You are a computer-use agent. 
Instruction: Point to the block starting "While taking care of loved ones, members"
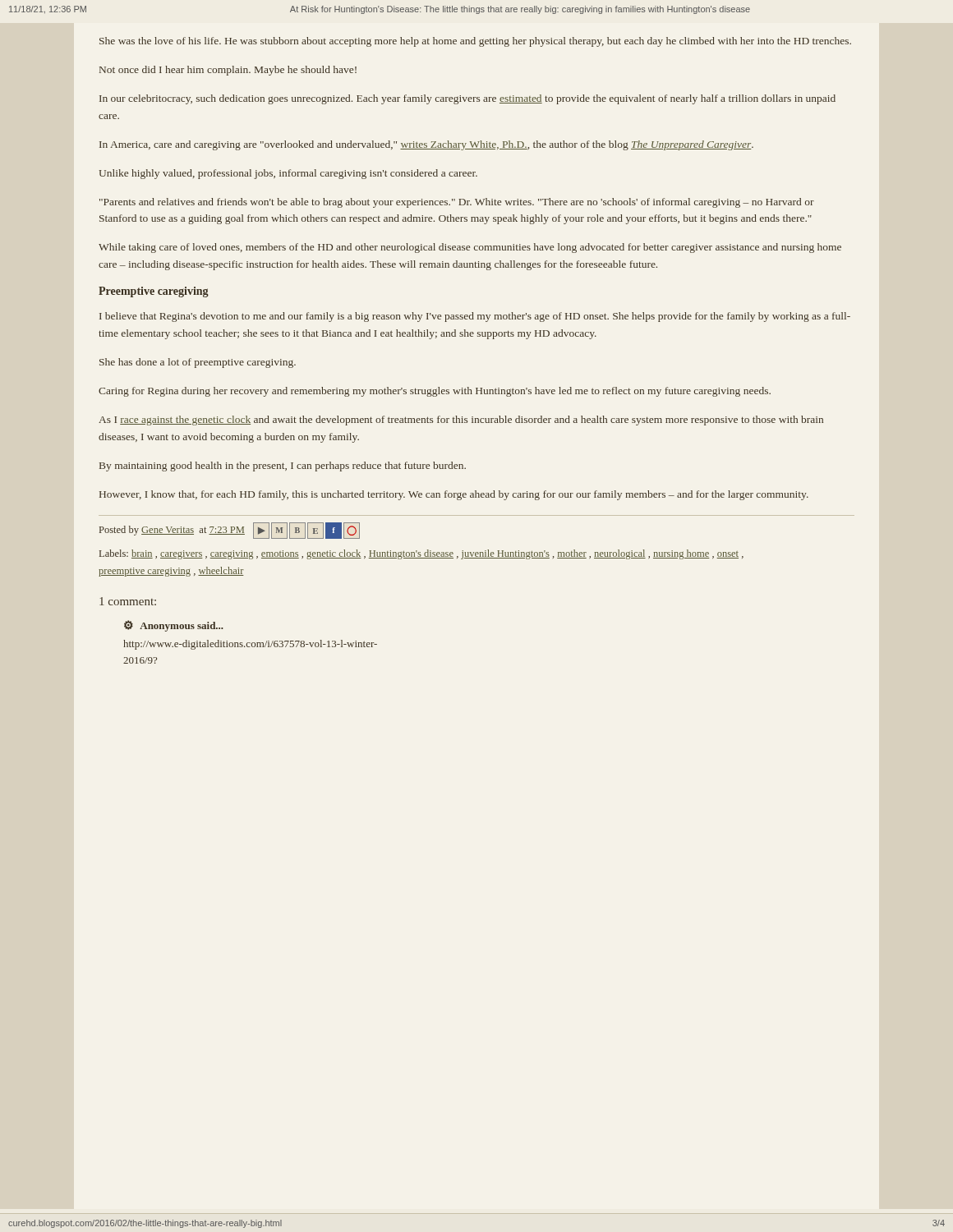pos(470,256)
